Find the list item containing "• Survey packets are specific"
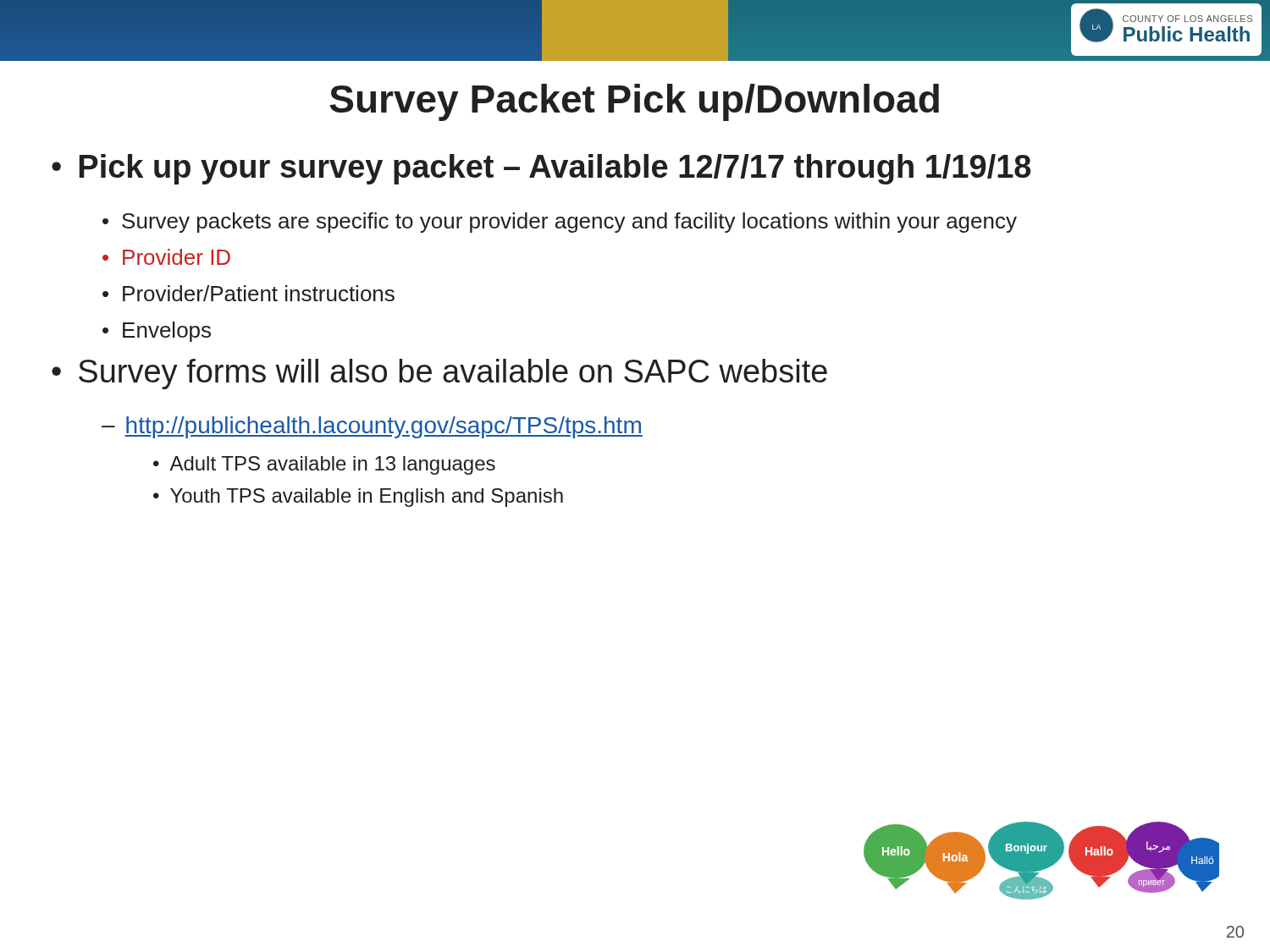 pos(559,221)
